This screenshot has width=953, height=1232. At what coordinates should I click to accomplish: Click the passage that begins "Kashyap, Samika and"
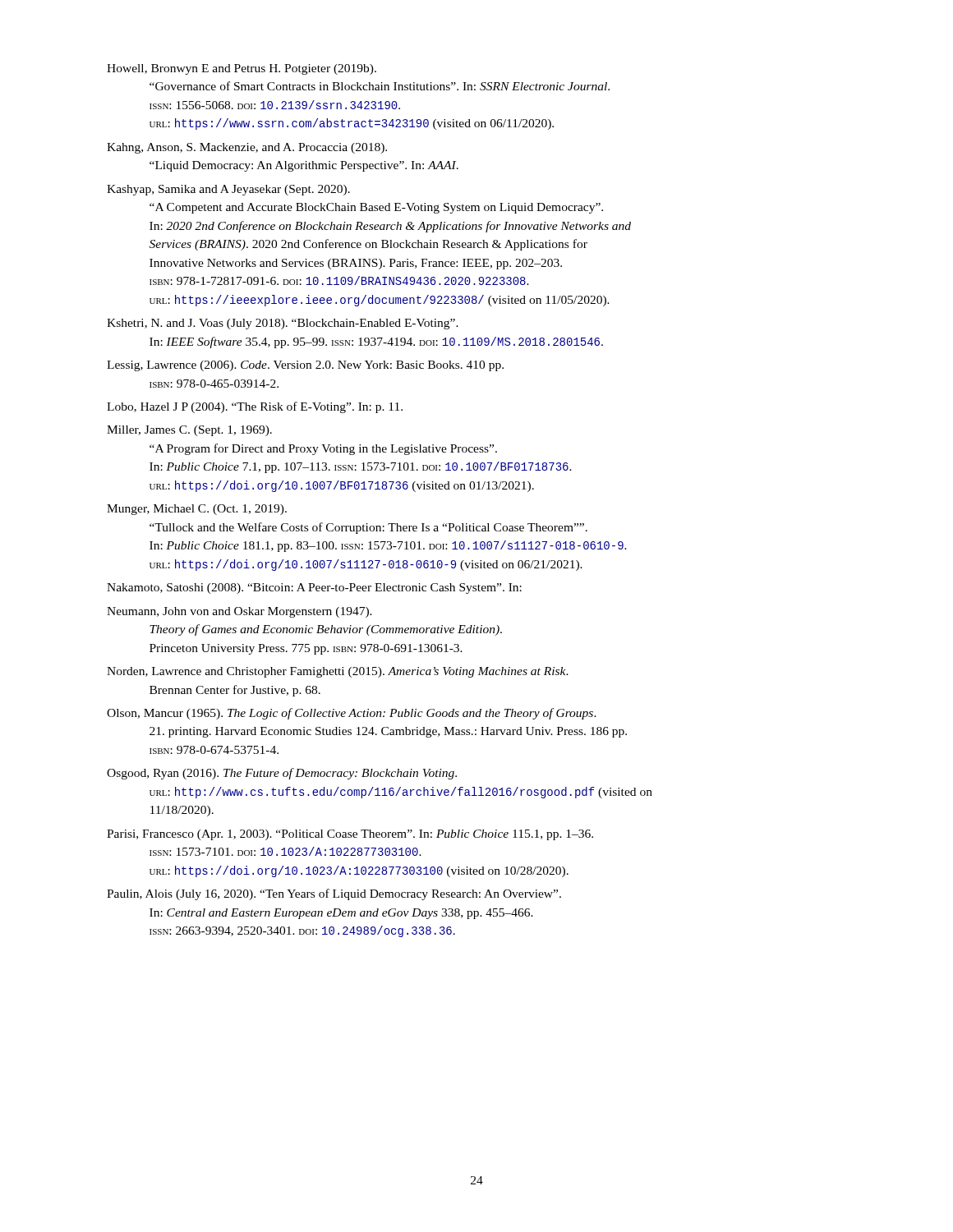(369, 244)
